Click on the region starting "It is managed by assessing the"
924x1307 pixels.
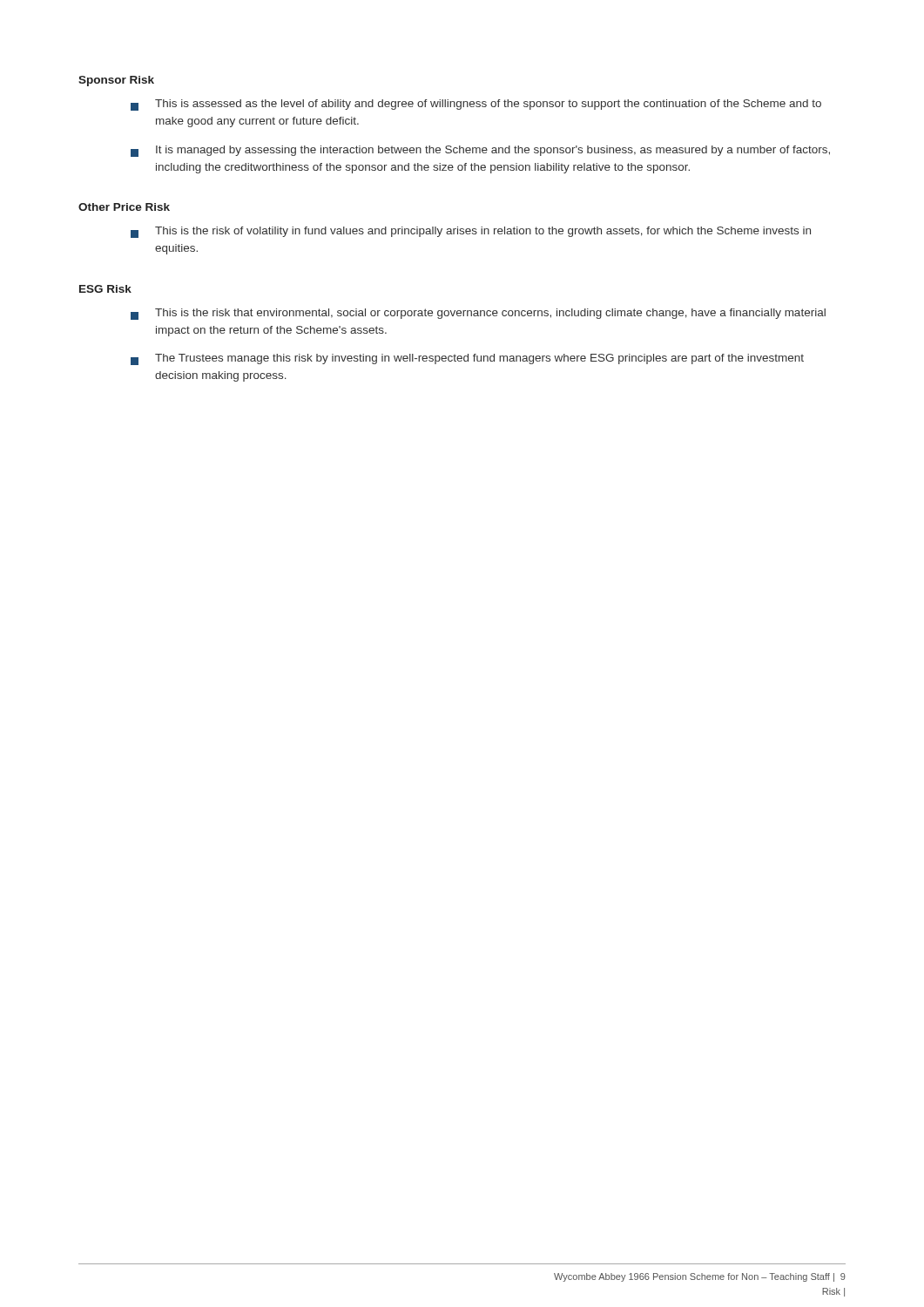488,158
